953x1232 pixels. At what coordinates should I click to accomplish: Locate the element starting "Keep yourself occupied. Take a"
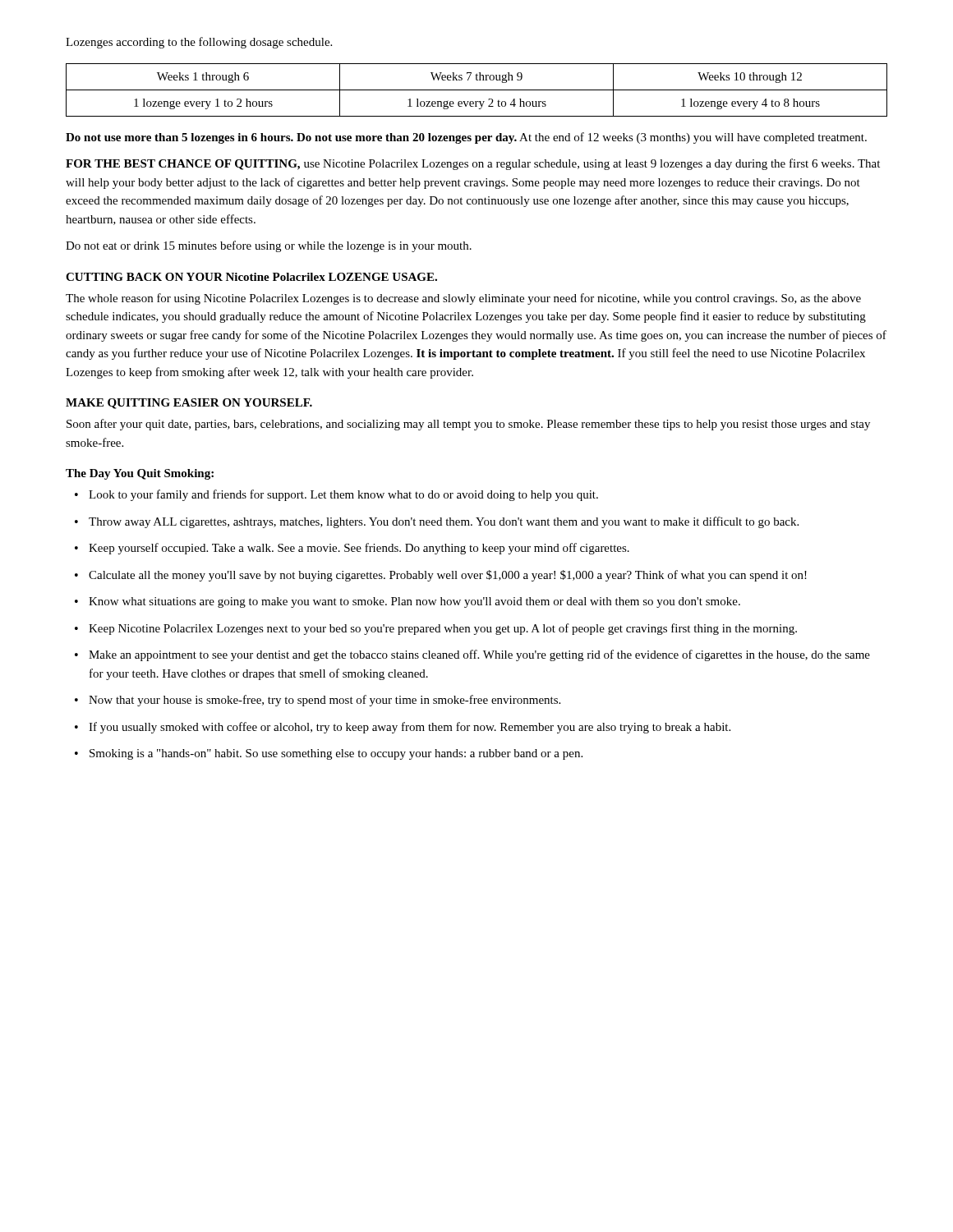click(359, 548)
